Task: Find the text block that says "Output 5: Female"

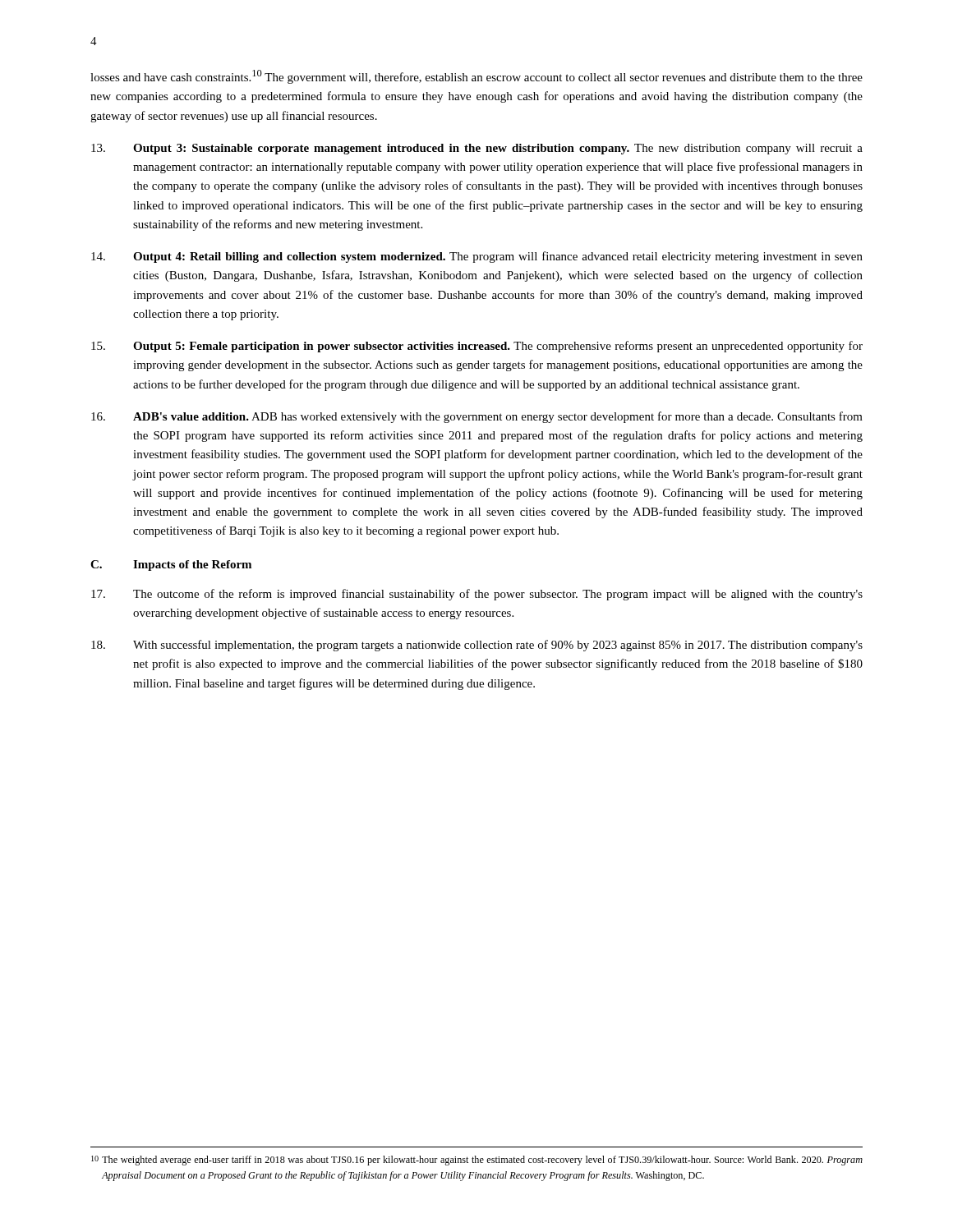Action: pyautogui.click(x=476, y=365)
